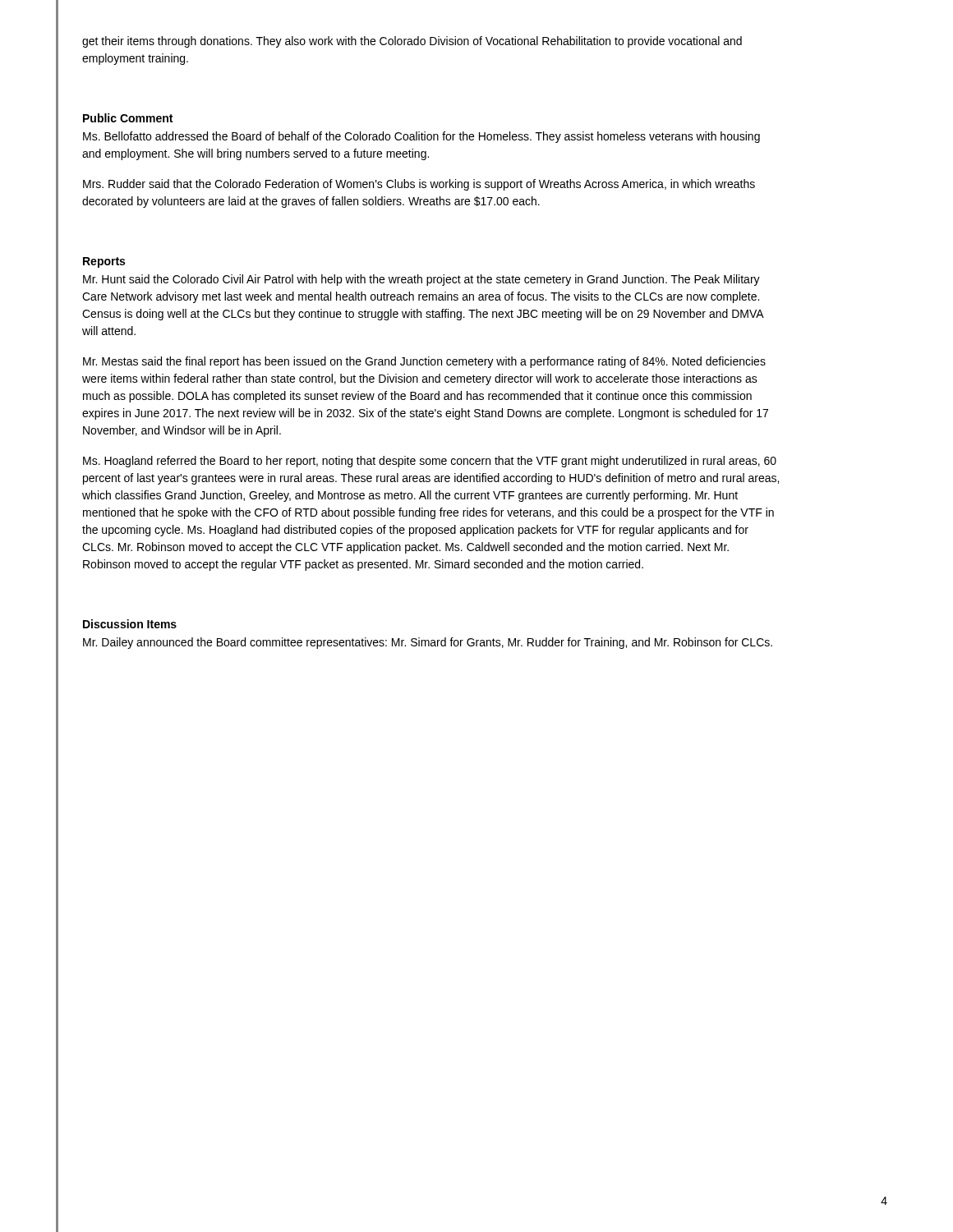
Task: Navigate to the element starting "Ms. Hoagland referred the Board to her"
Action: point(431,513)
